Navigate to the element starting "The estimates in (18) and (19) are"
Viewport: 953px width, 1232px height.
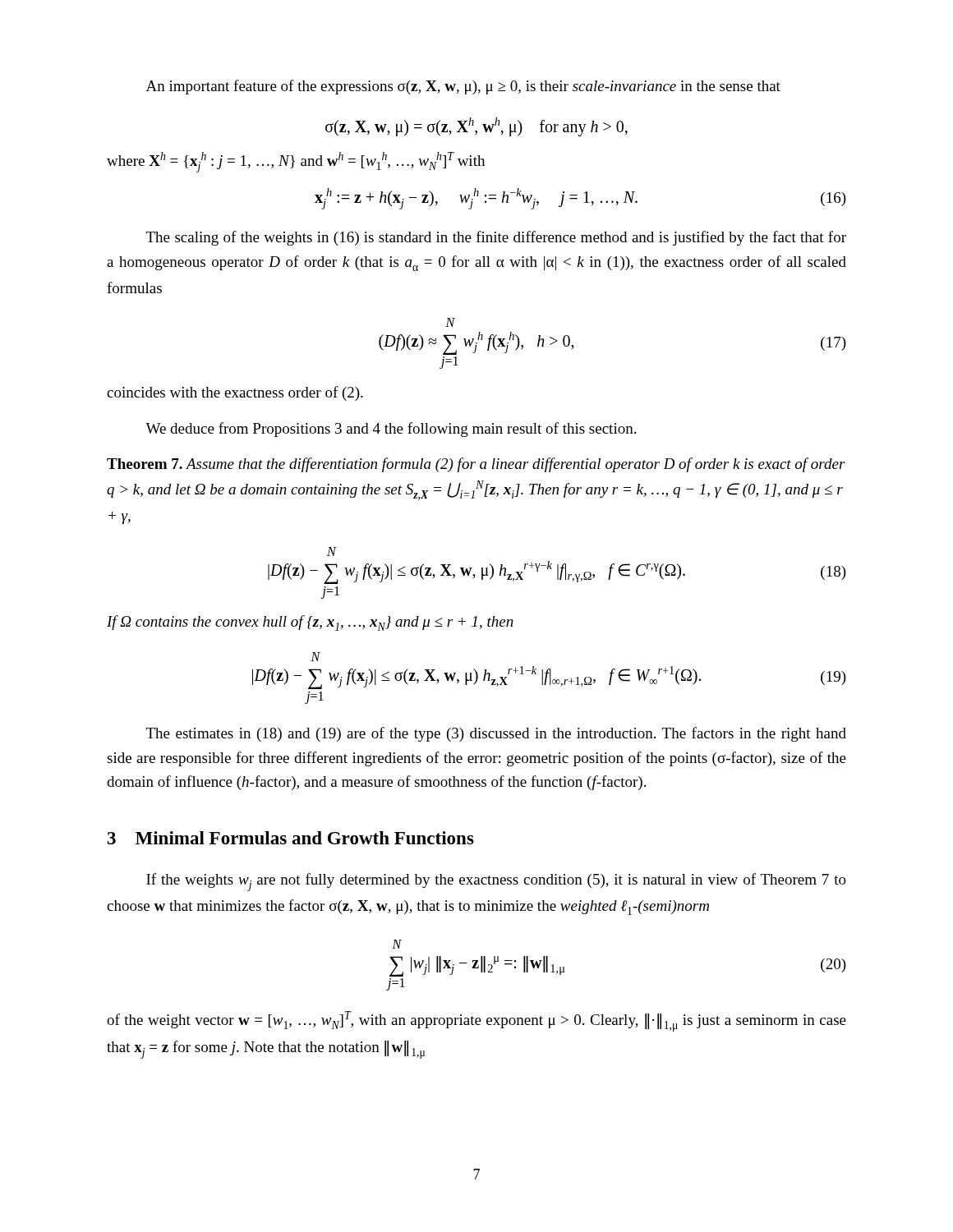(476, 757)
